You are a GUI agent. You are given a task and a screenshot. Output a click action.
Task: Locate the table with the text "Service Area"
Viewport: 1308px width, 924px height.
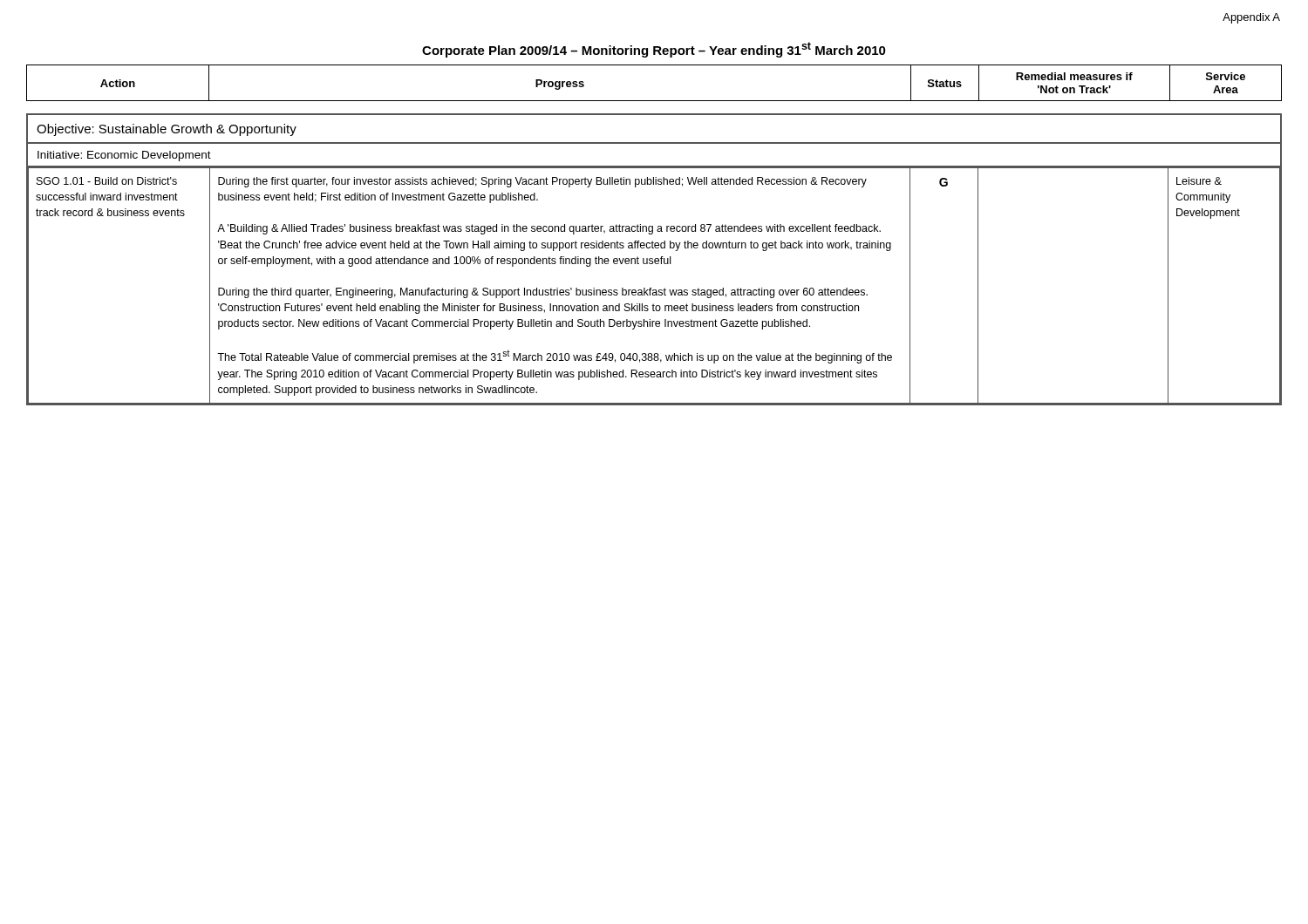tap(654, 235)
